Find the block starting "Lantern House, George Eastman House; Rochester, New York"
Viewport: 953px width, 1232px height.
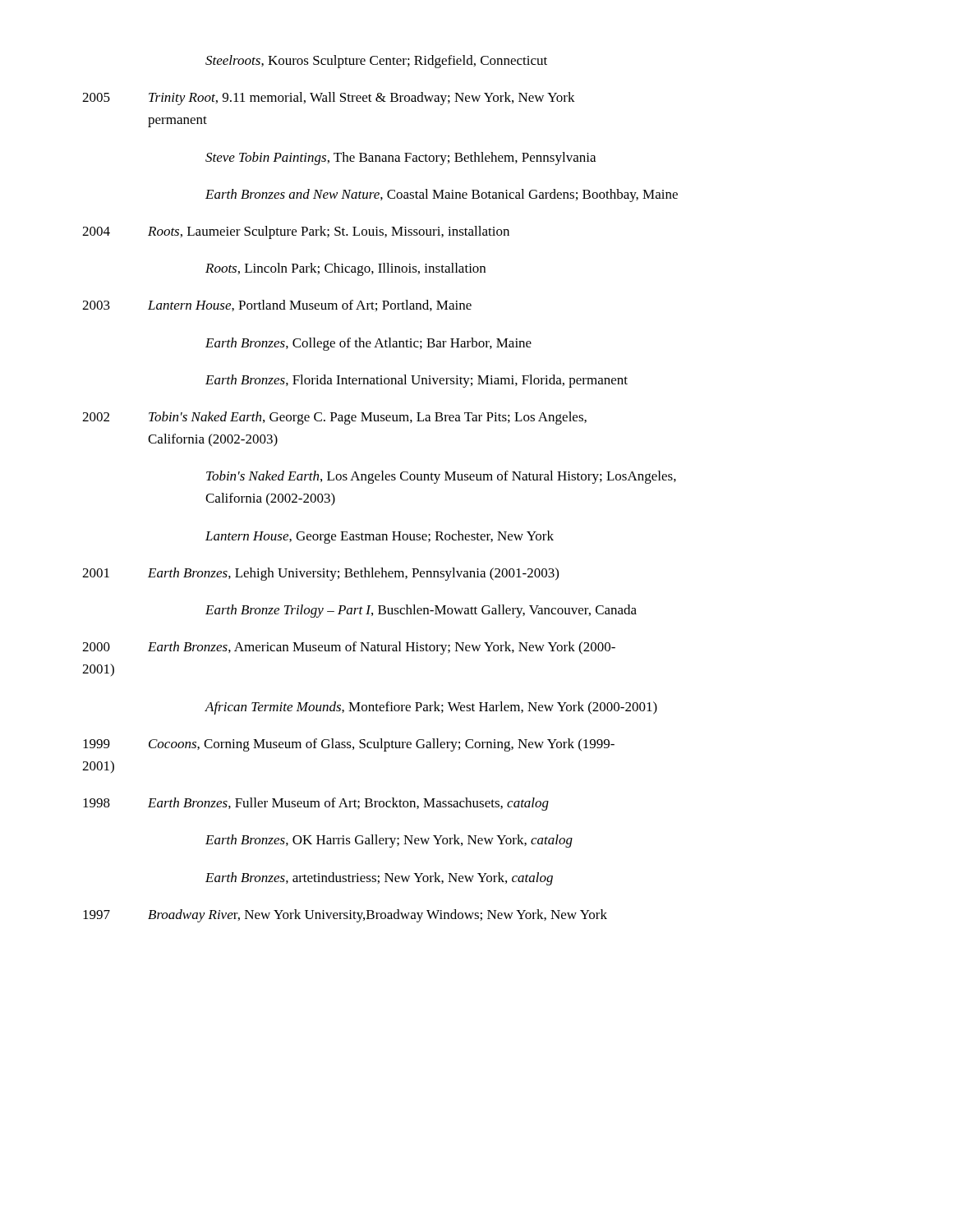(x=380, y=536)
